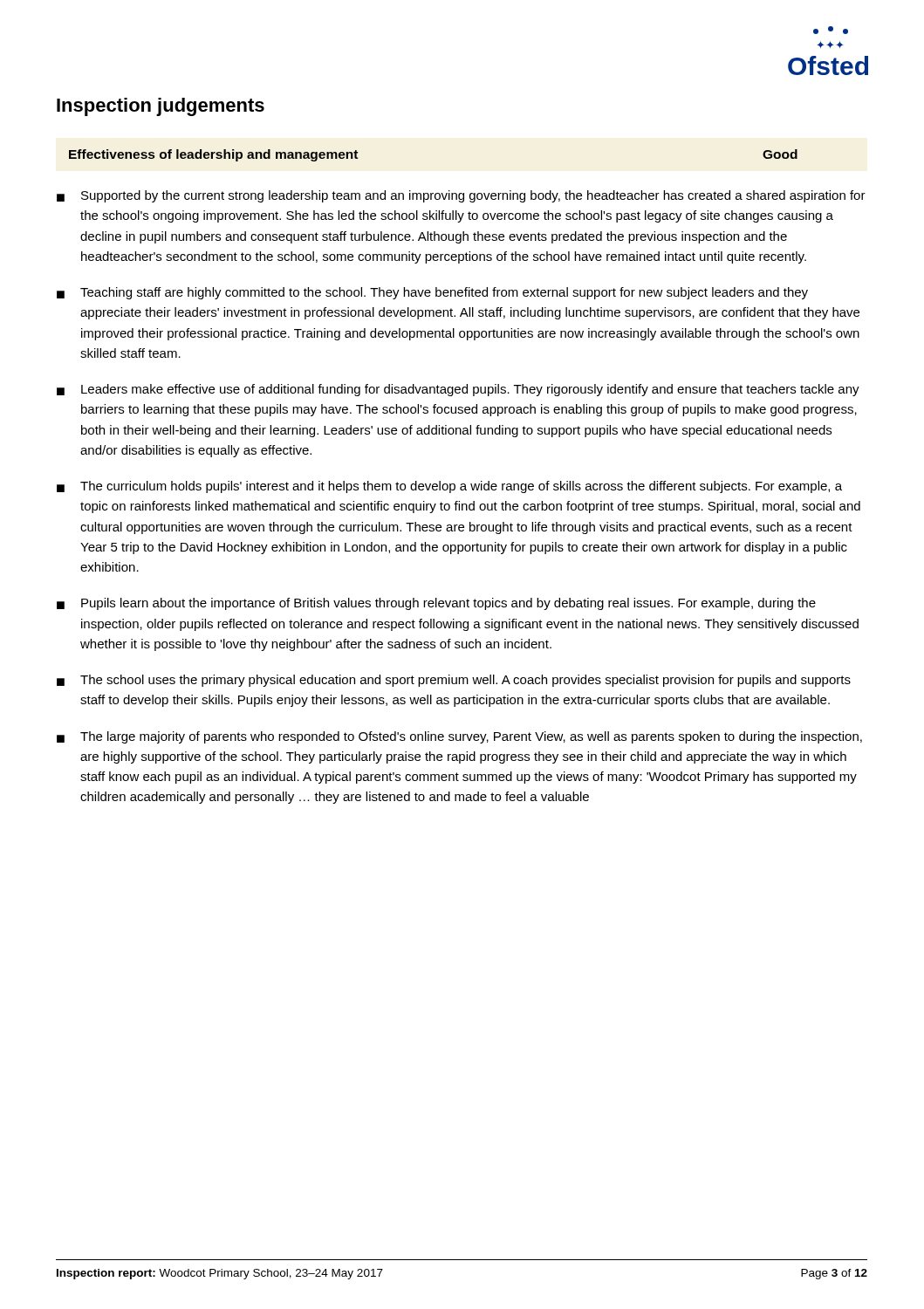924x1309 pixels.
Task: Find the table that mentions "Effectiveness of leadership and management"
Action: click(462, 154)
